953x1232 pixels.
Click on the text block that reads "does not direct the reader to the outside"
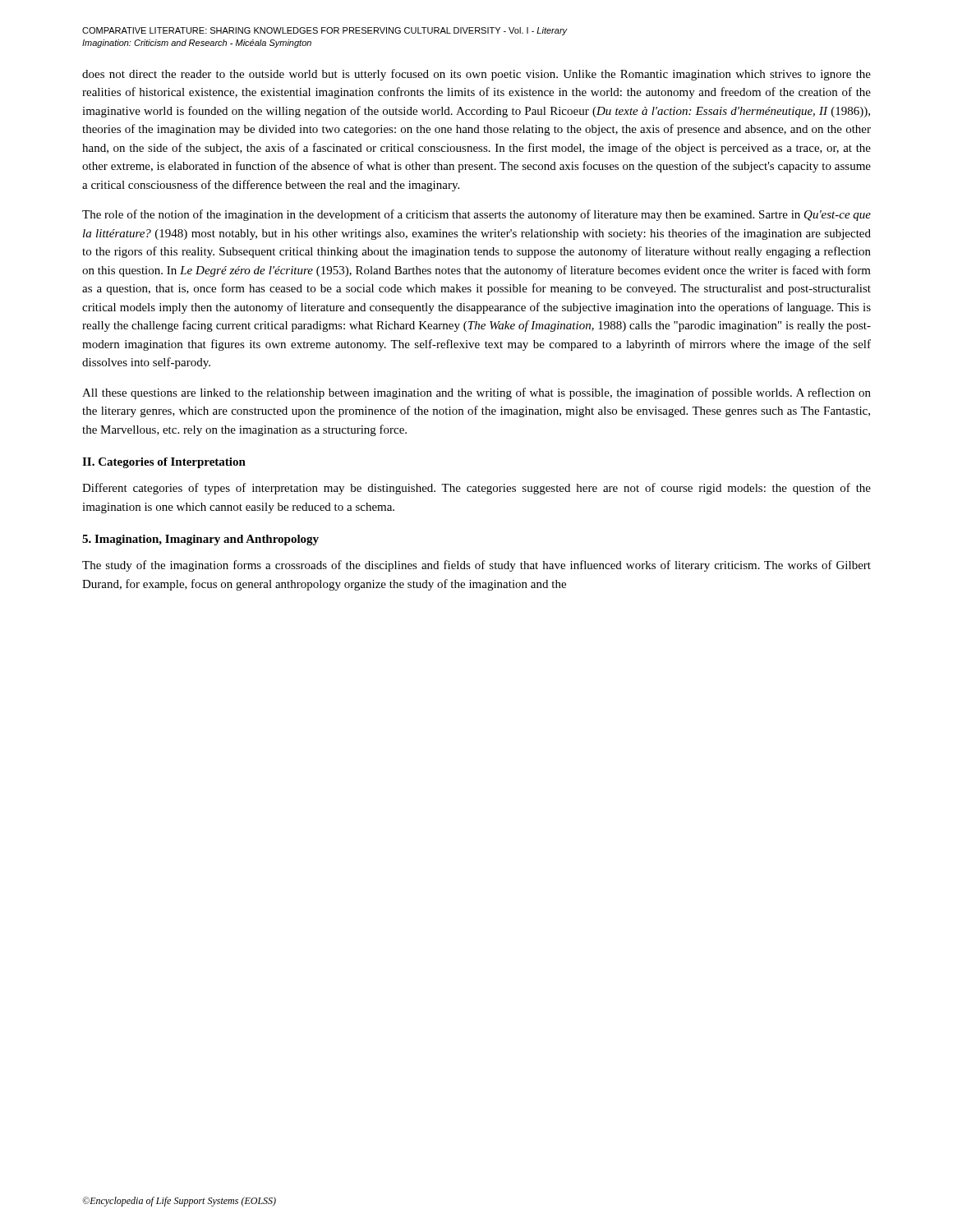tap(476, 129)
